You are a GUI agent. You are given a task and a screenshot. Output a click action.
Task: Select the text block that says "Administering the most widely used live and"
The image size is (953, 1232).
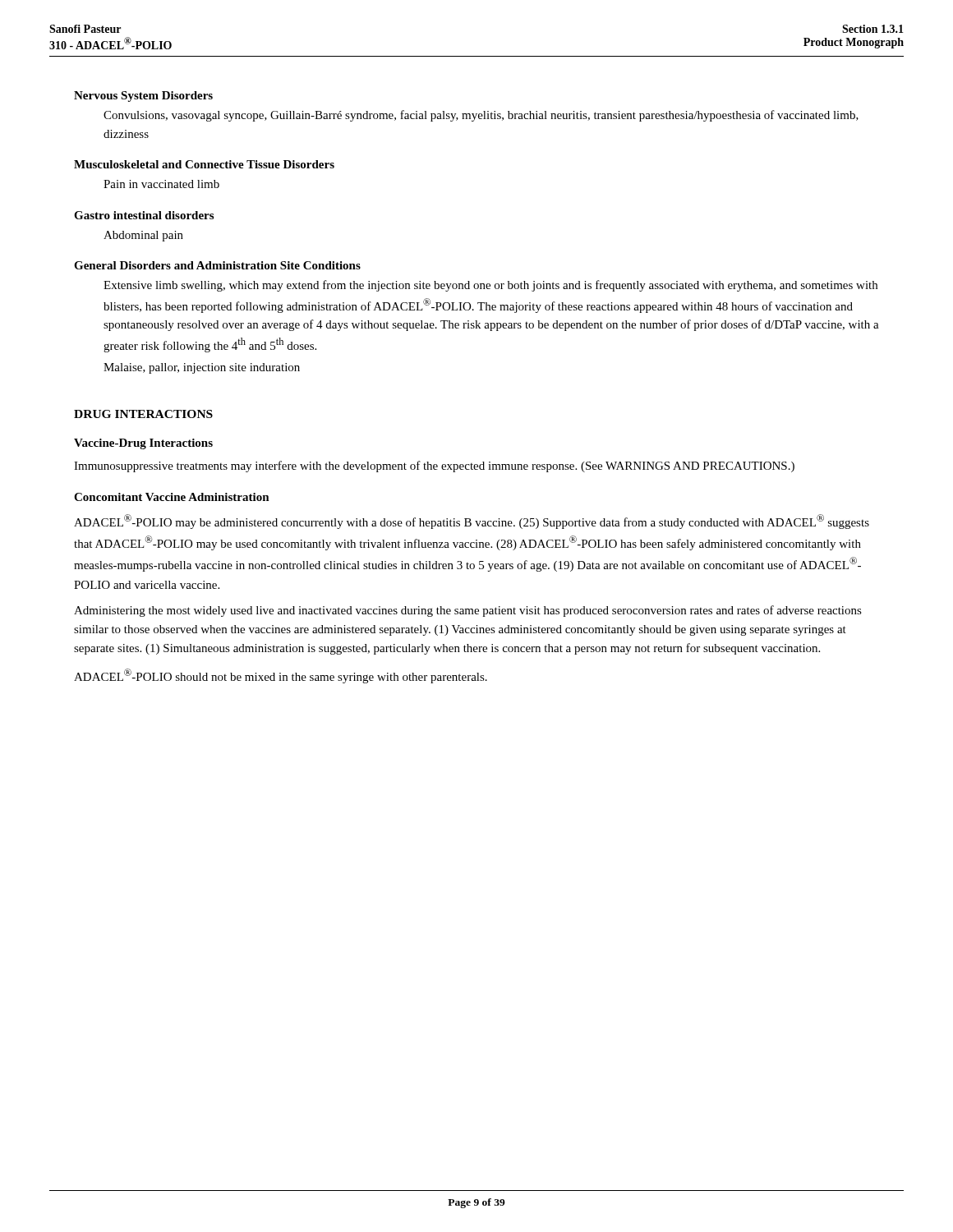click(468, 629)
